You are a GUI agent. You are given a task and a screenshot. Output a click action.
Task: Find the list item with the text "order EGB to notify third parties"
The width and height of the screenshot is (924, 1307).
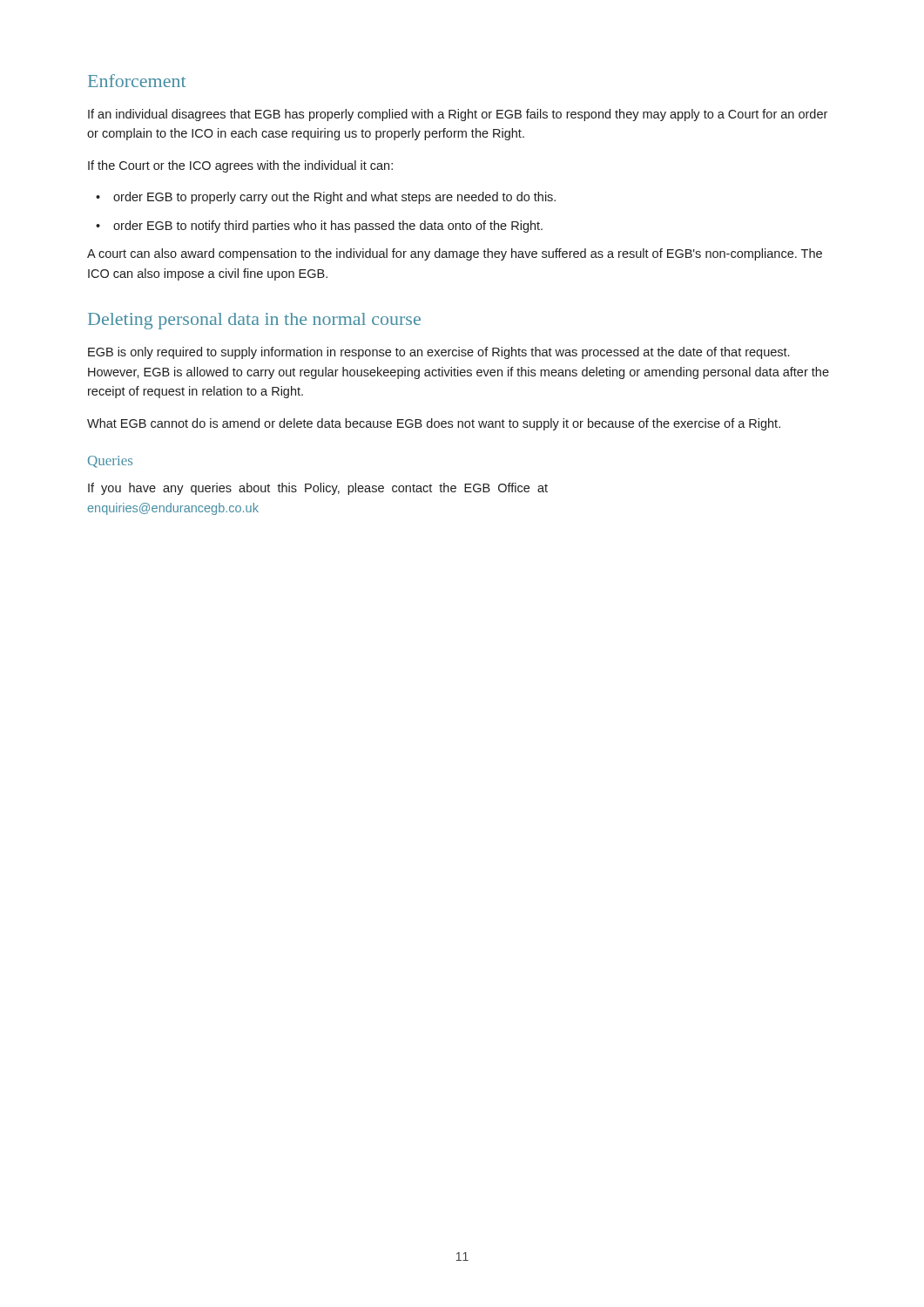coord(462,226)
